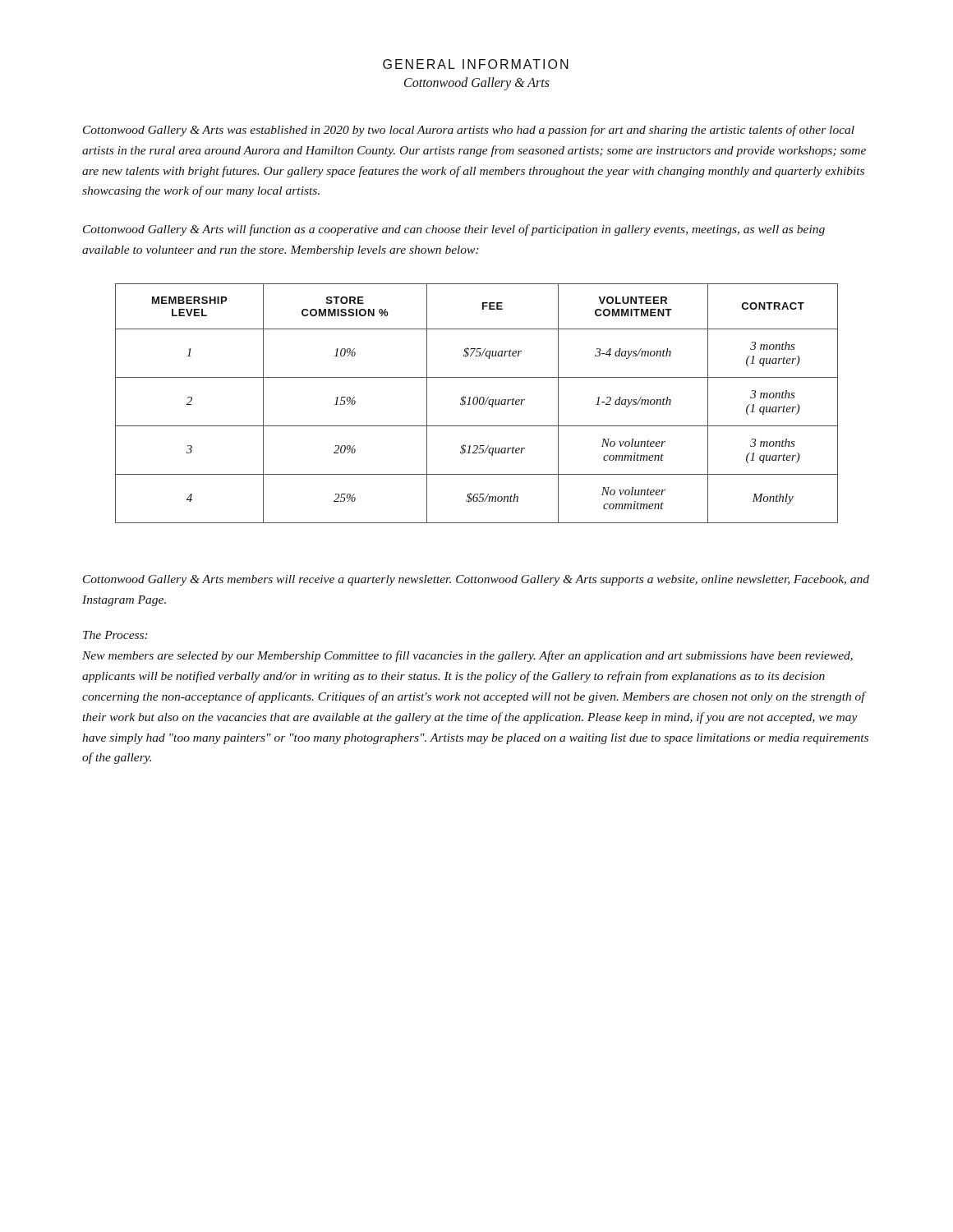Select the table that reads "Membership LEVEL"

pos(476,403)
